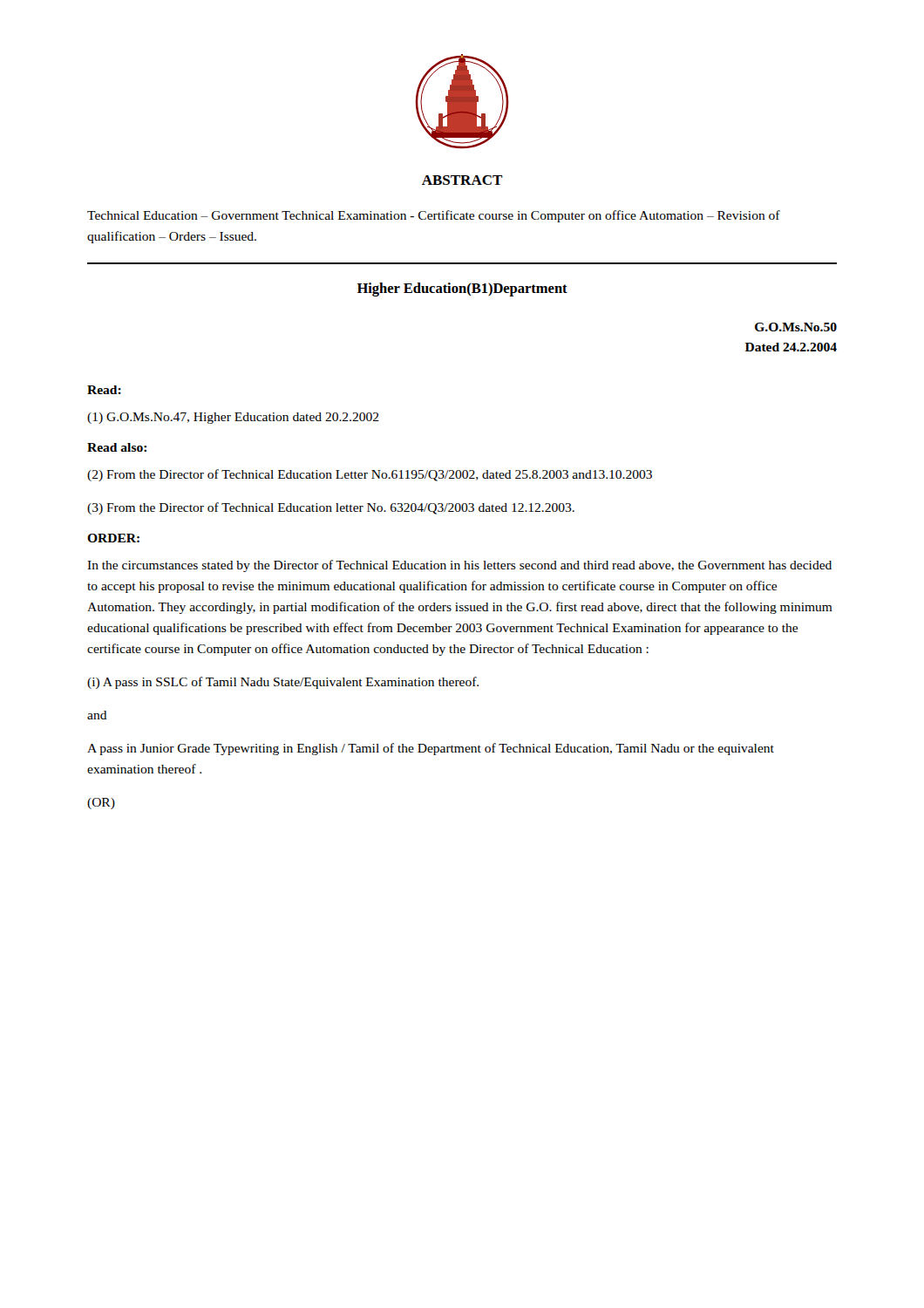Select the passage starting "(i) A pass in SSLC of"
Viewport: 924px width, 1308px height.
pyautogui.click(x=283, y=681)
